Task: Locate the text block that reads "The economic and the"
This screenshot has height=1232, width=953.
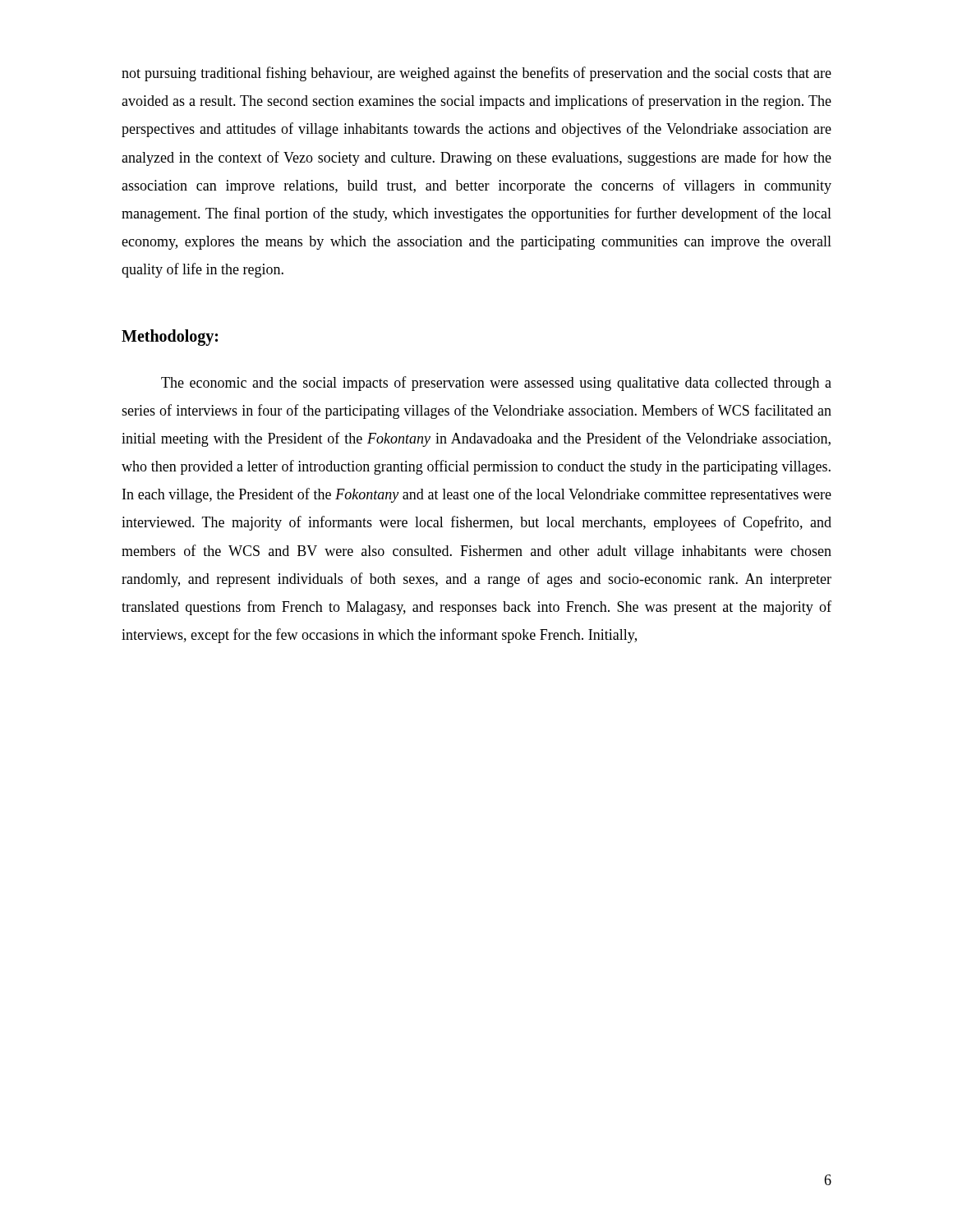Action: click(476, 509)
